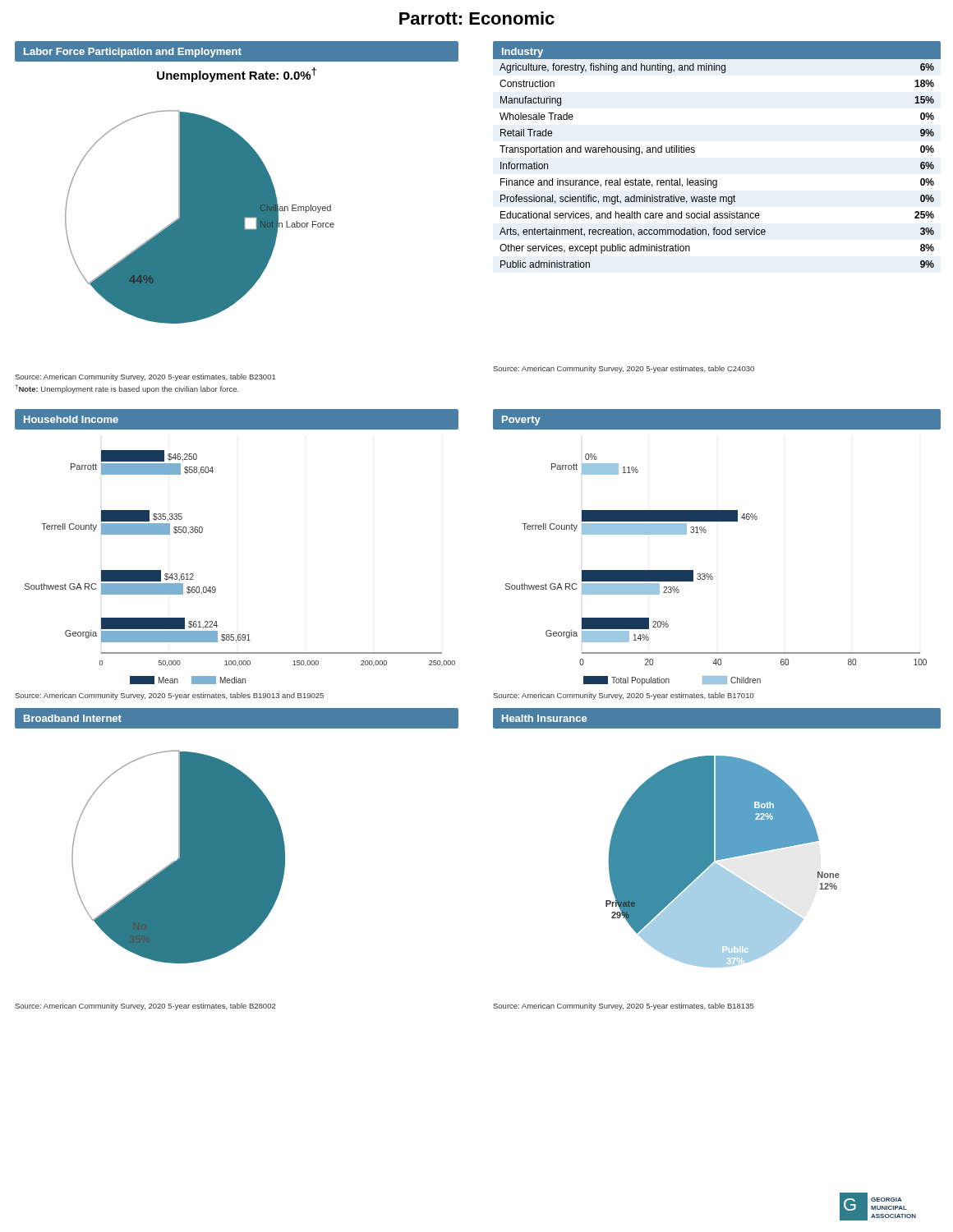Locate the table with the text "Educational services, and health"
953x1232 pixels.
(717, 166)
